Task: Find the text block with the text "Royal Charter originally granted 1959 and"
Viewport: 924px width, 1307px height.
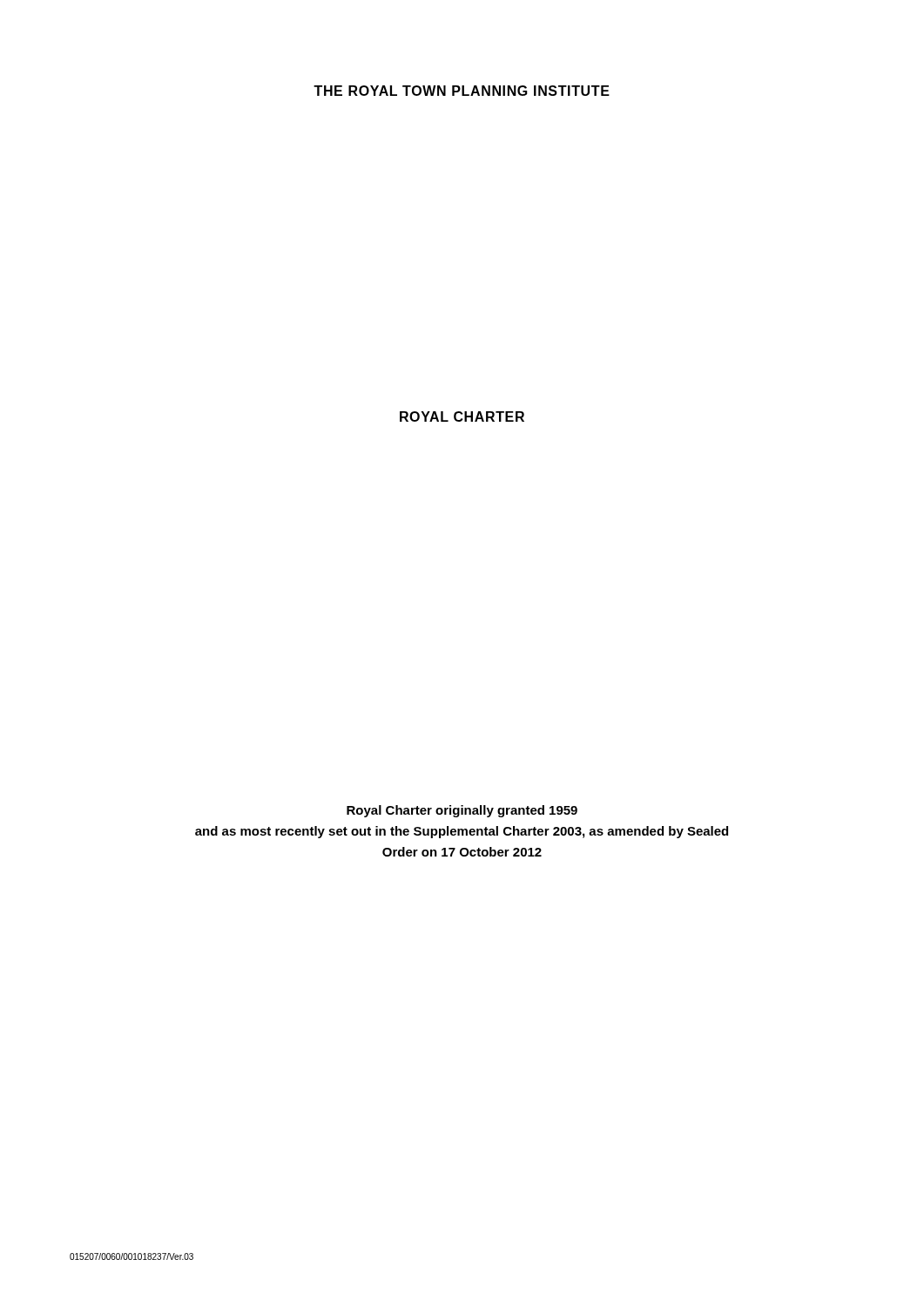Action: pos(462,831)
